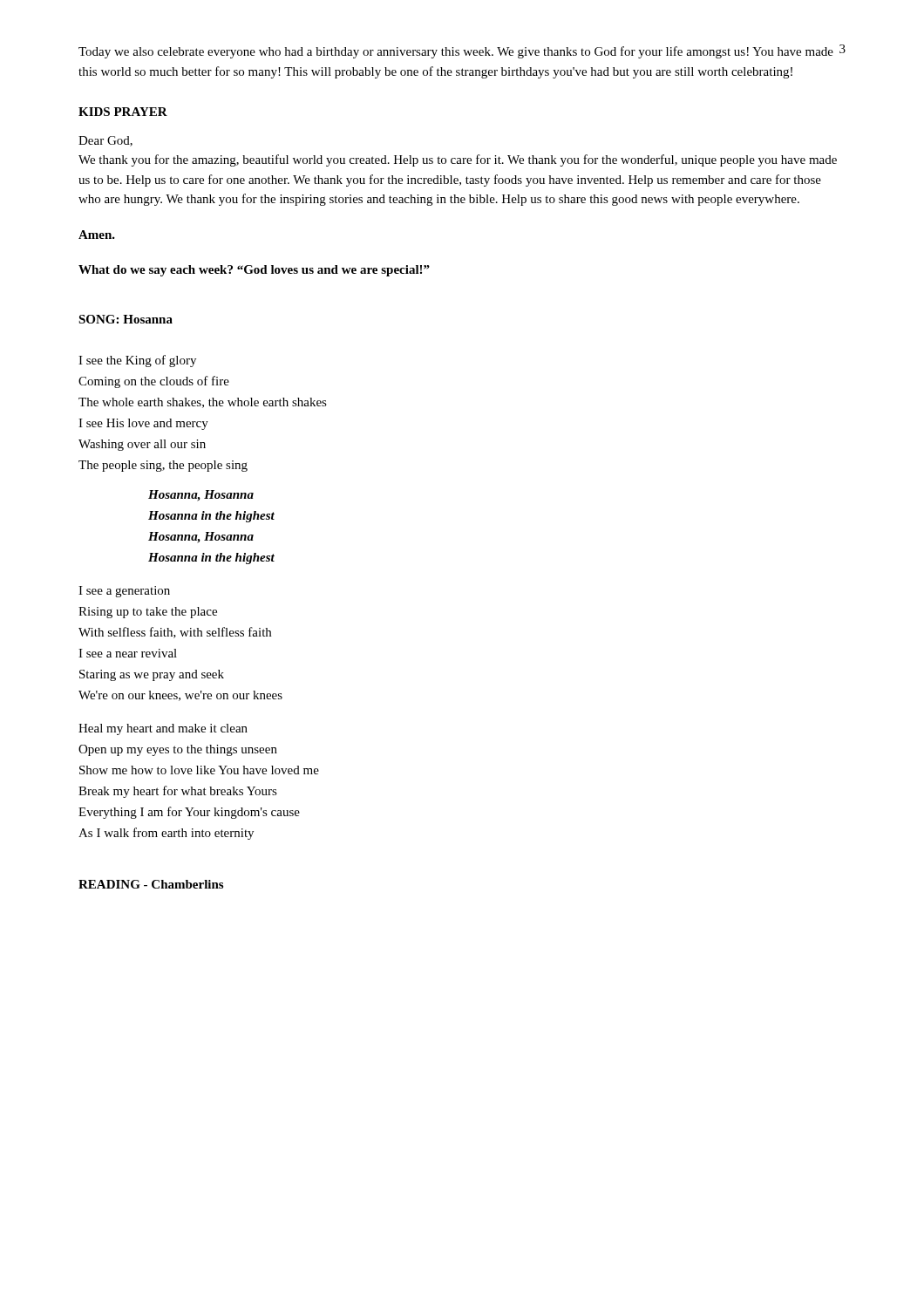Point to the block beginning "What do we say"
Image resolution: width=924 pixels, height=1308 pixels.
click(x=254, y=269)
